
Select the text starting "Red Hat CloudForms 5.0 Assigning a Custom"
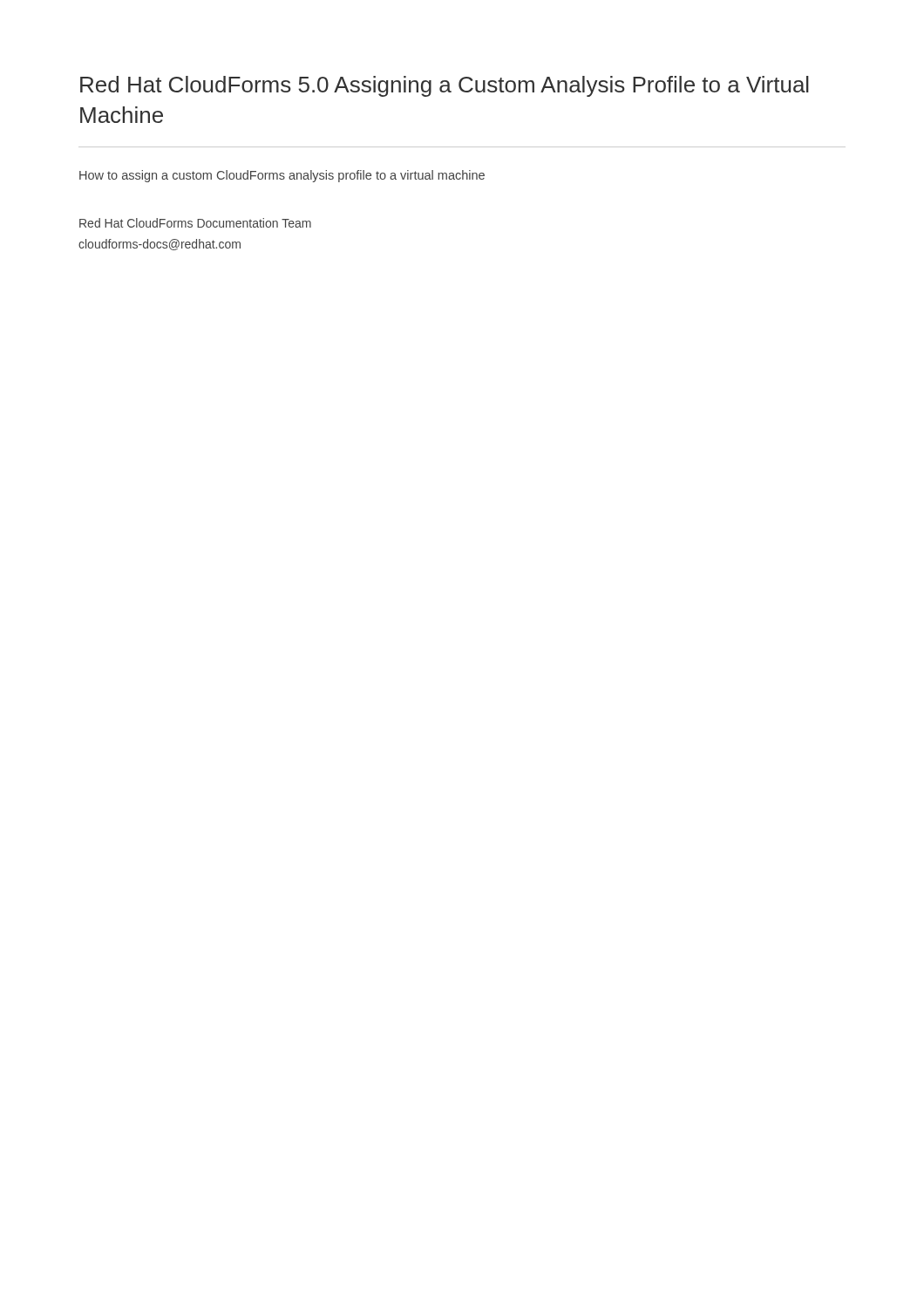pos(462,100)
